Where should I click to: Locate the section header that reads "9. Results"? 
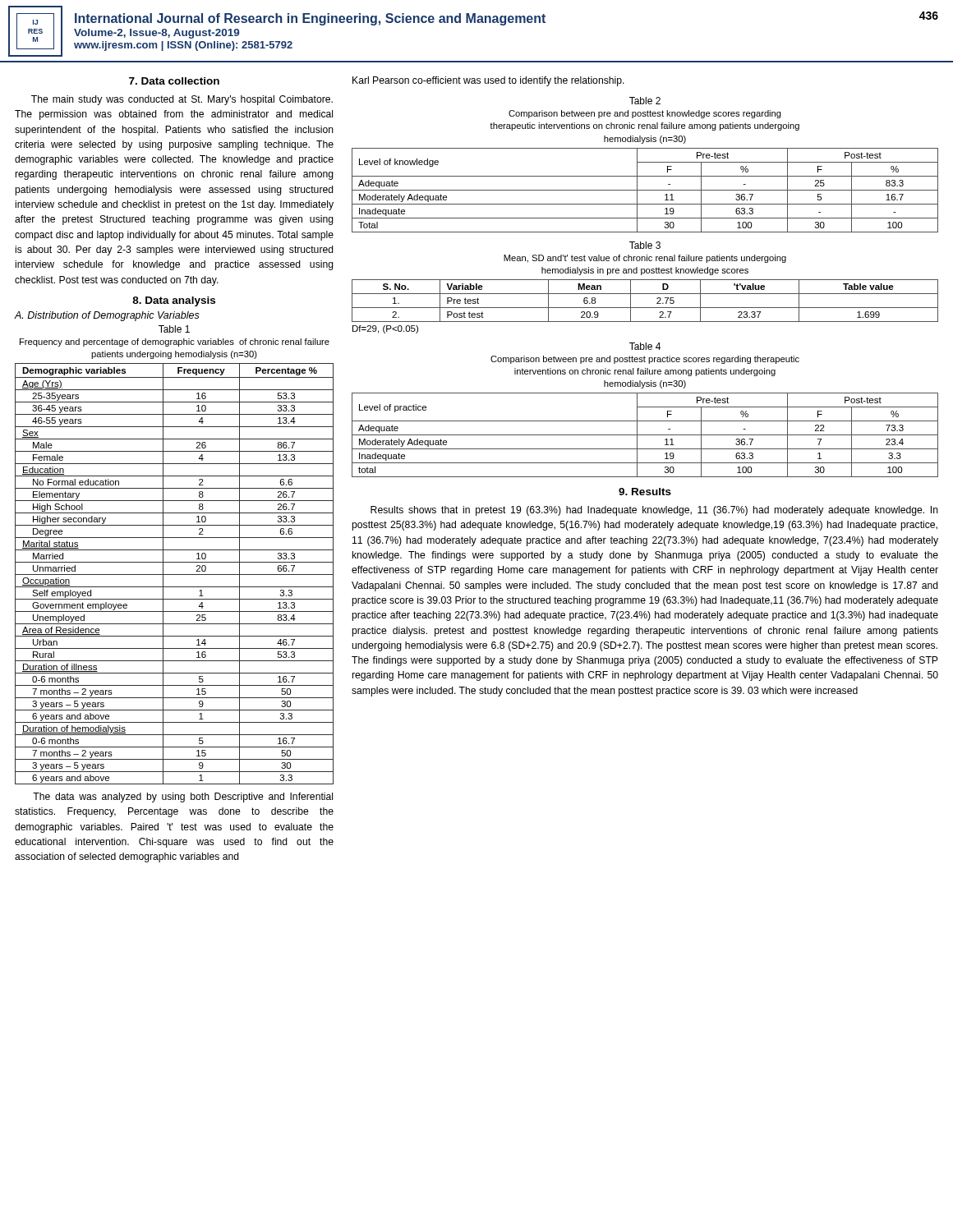coord(645,492)
